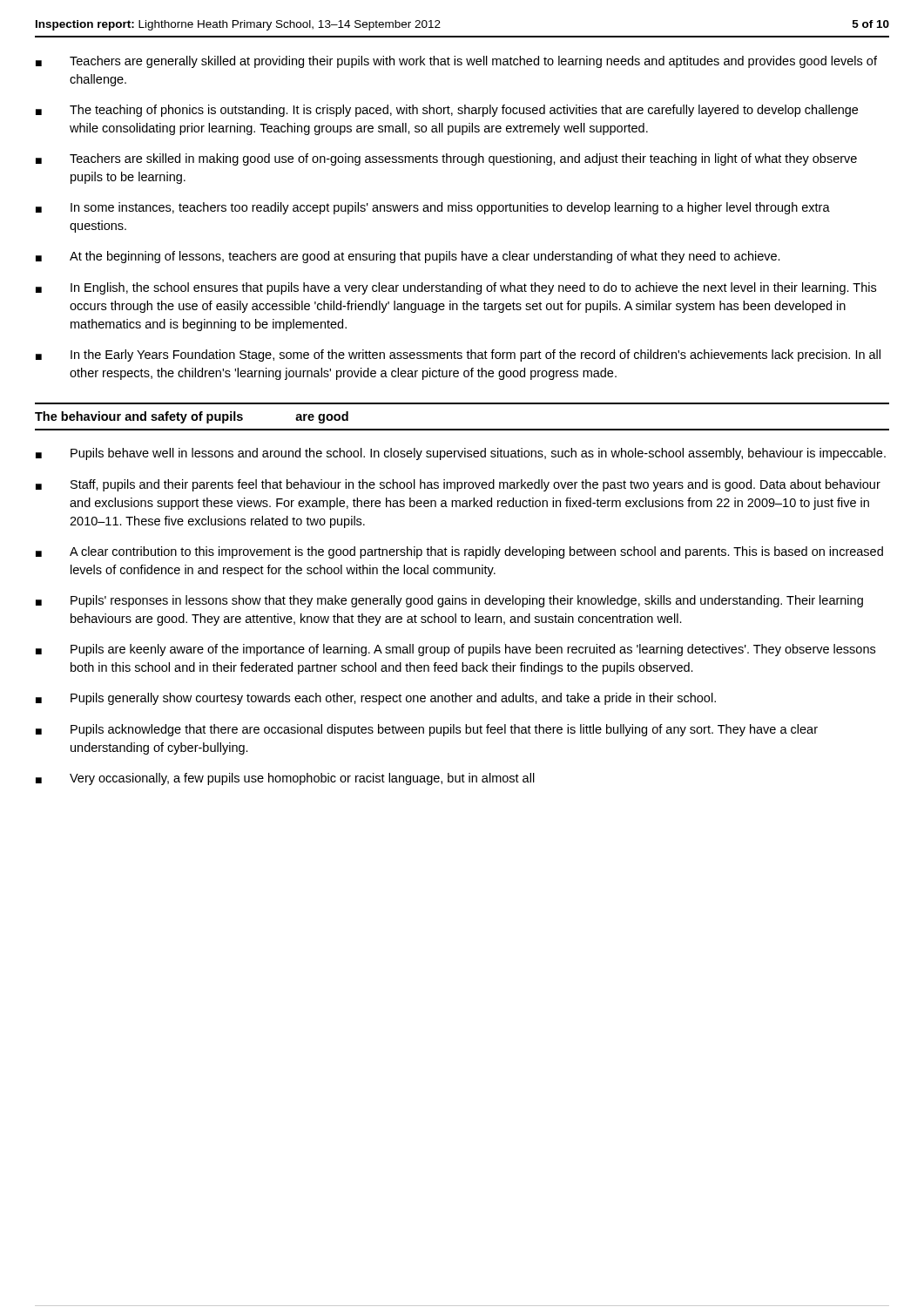Select the region starting "■ Pupils behave well"
Screen dimensions: 1307x924
(x=462, y=454)
